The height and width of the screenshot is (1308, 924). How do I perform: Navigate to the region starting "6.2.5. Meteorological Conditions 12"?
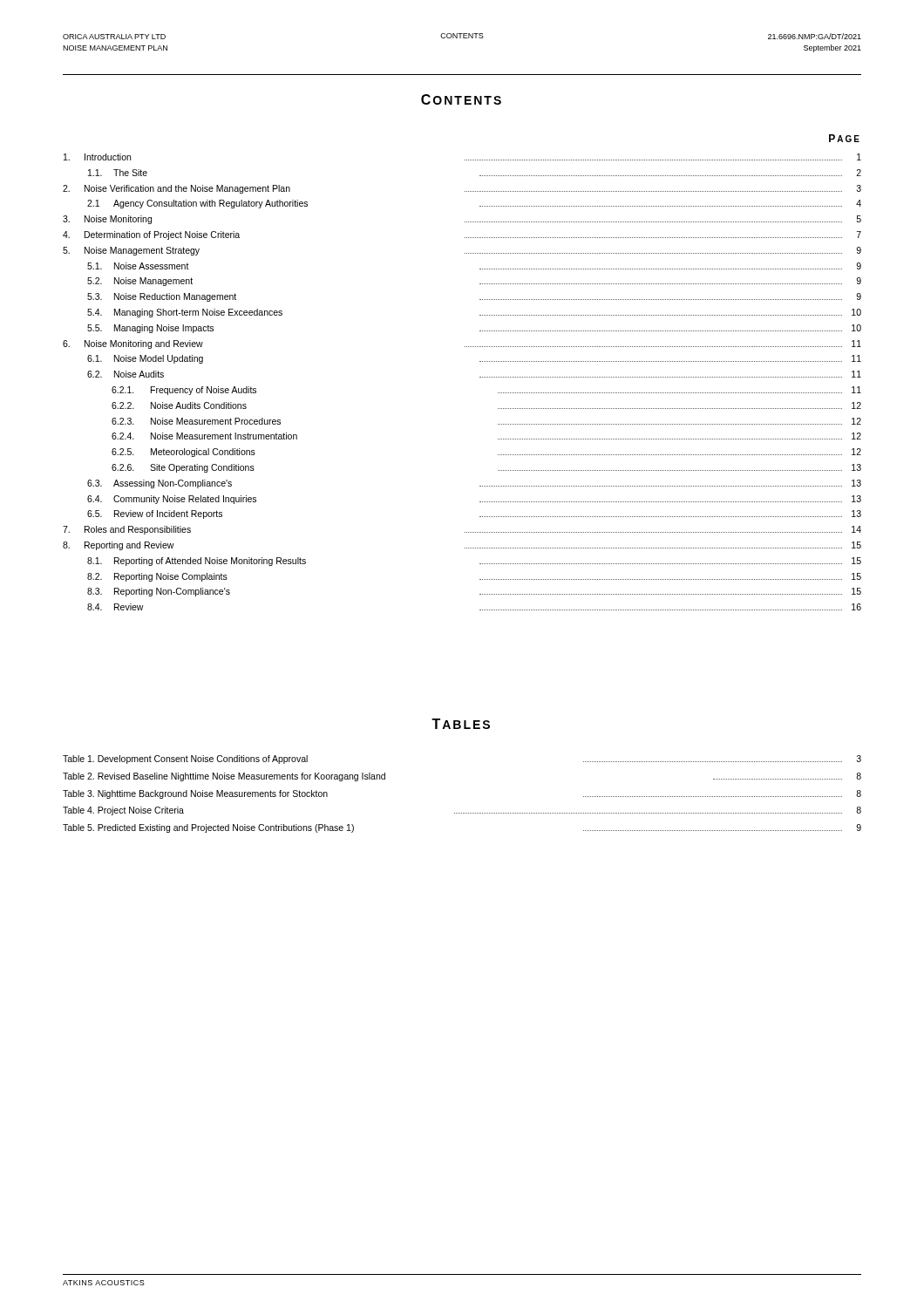pos(486,452)
